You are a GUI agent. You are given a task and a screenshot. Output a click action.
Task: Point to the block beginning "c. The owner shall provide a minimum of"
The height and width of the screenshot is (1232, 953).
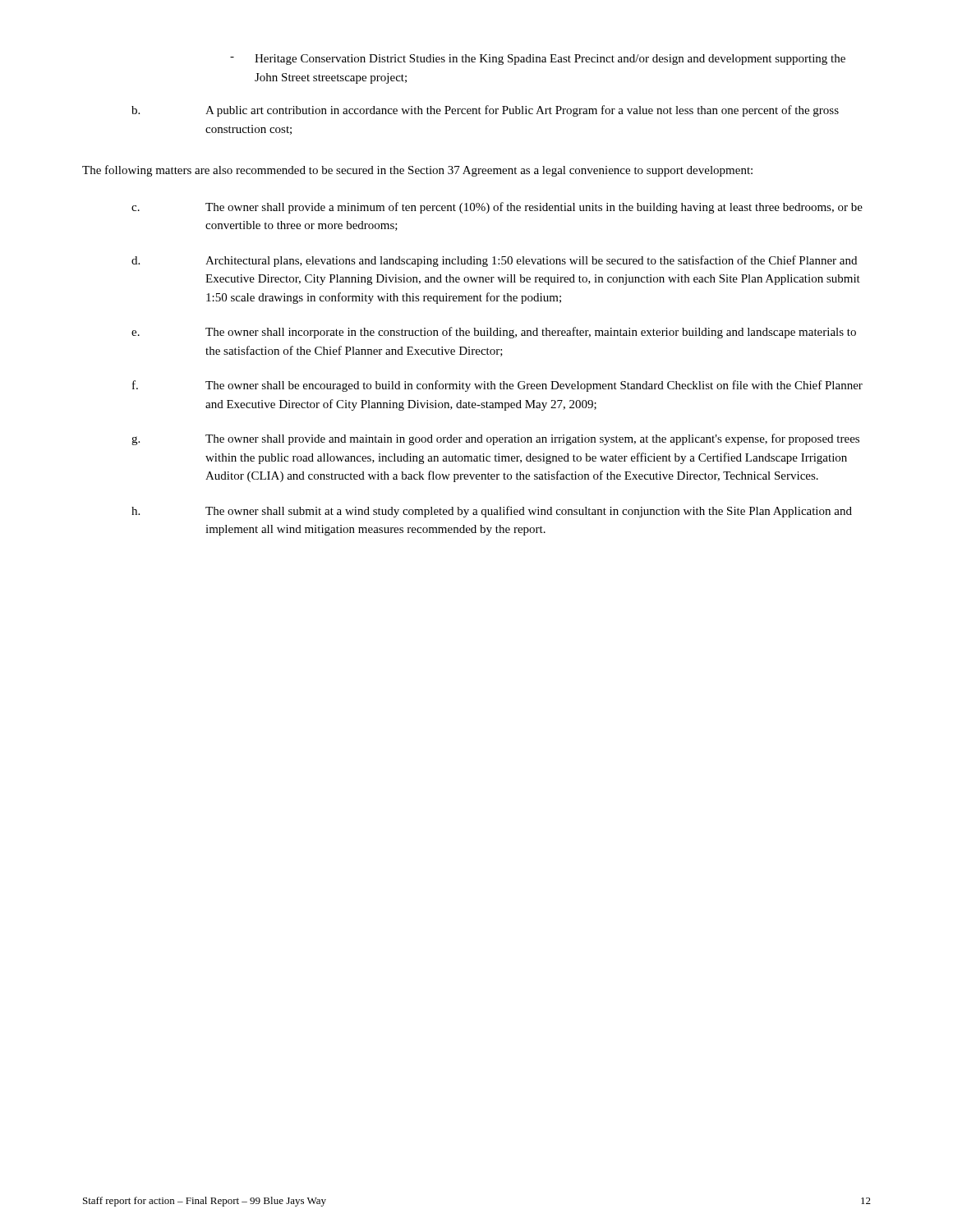[x=476, y=216]
